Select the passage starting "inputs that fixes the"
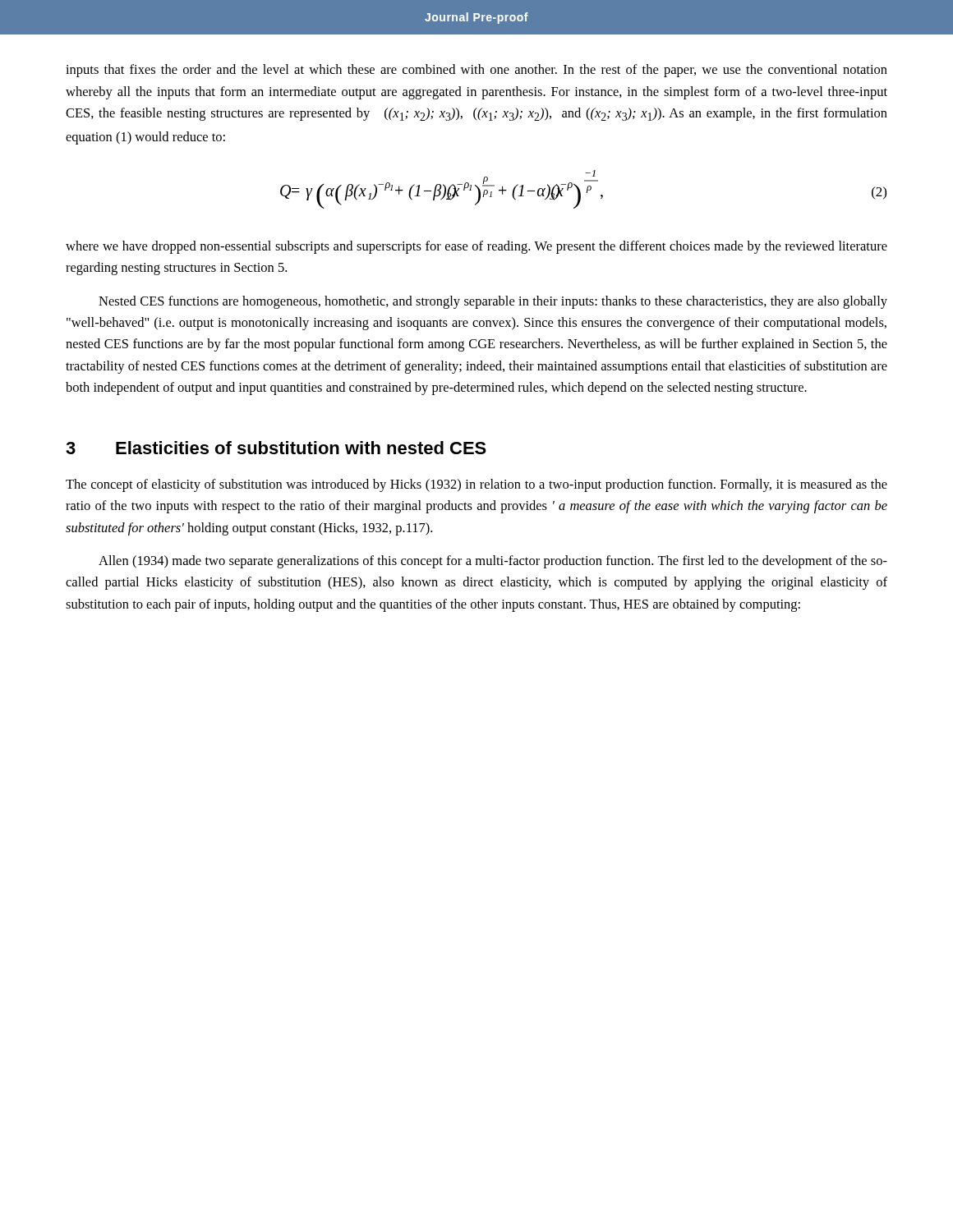953x1232 pixels. (x=476, y=103)
